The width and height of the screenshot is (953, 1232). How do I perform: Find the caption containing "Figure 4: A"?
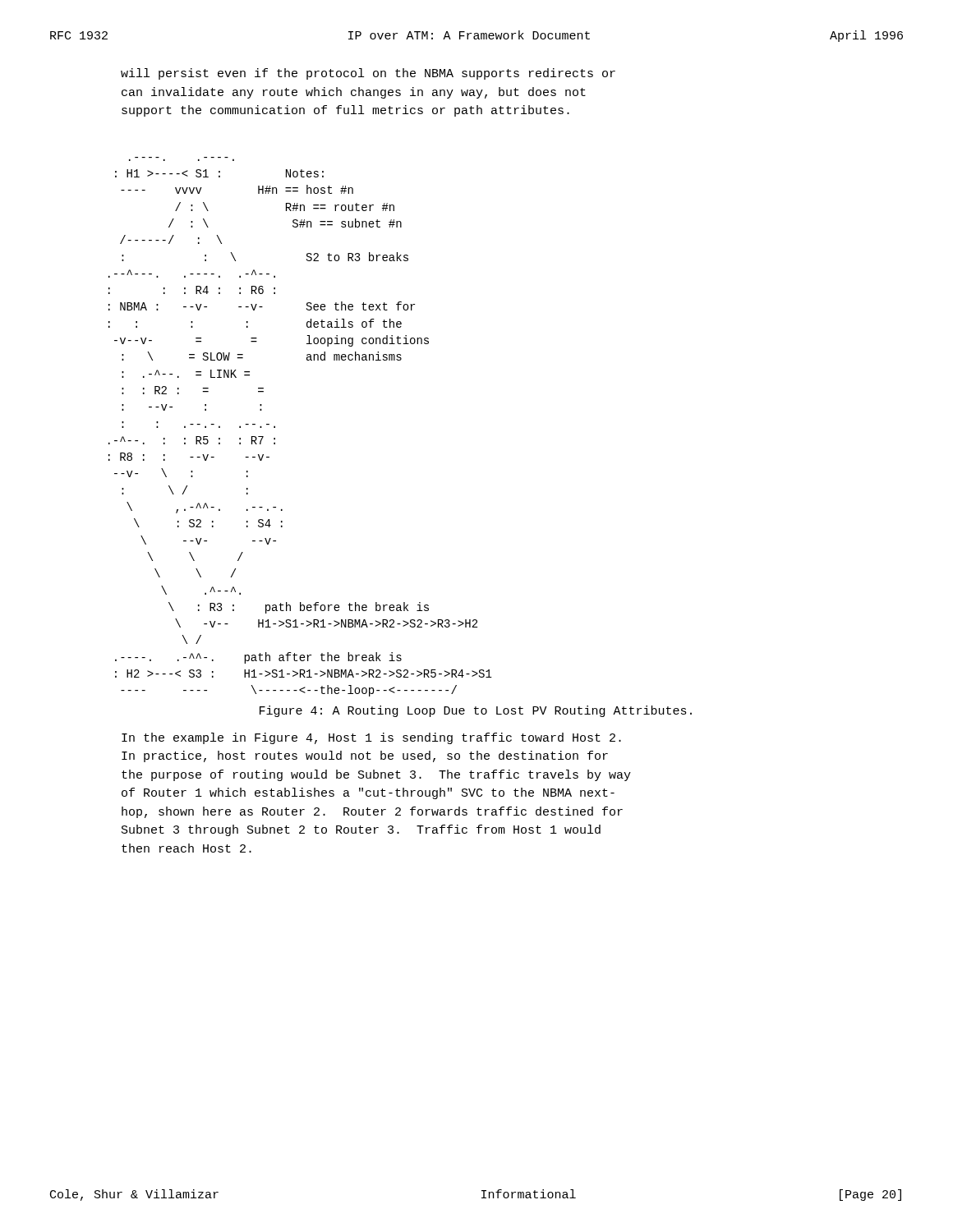point(476,711)
